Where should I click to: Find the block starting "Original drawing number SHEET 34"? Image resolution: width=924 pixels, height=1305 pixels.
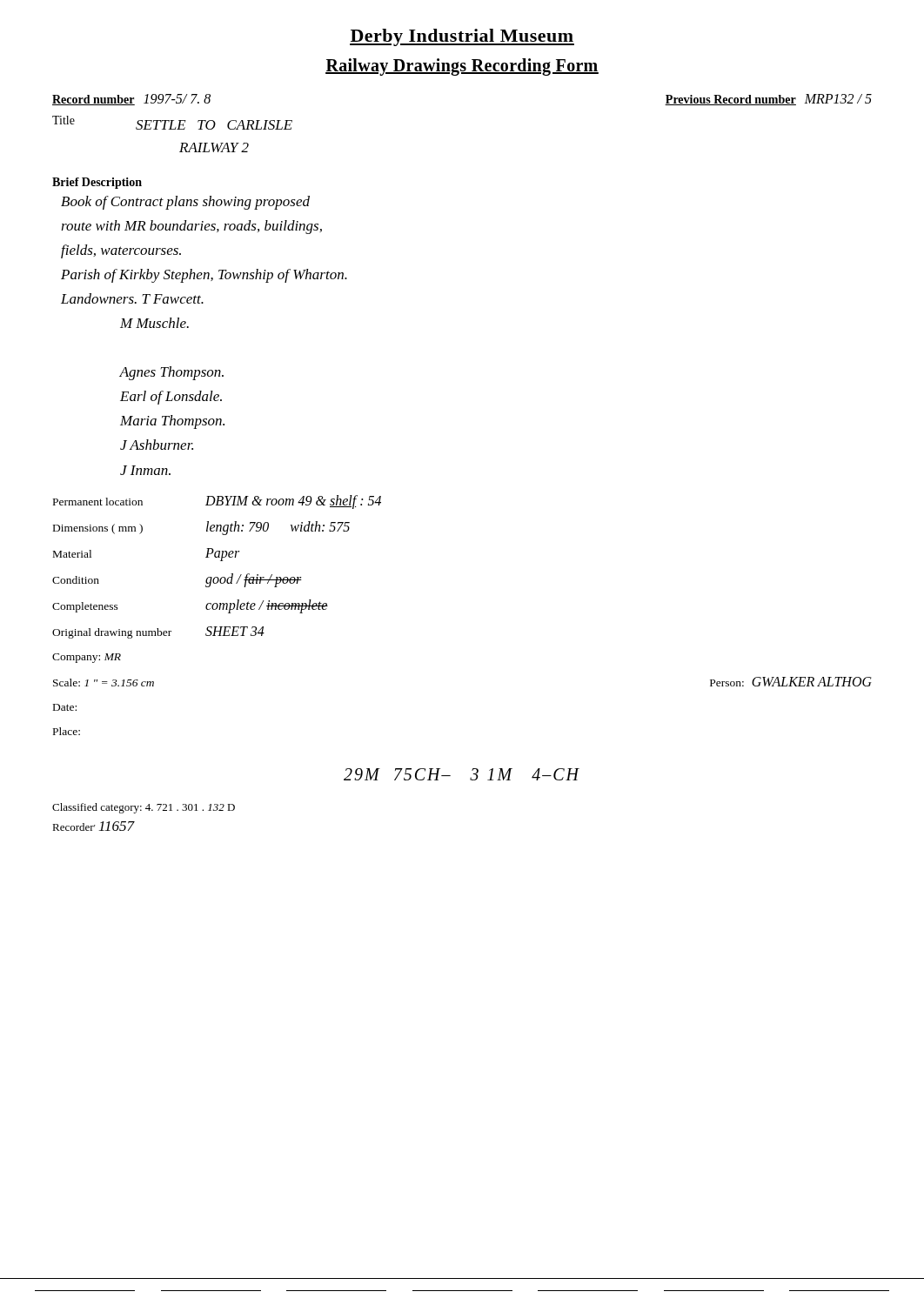[158, 631]
